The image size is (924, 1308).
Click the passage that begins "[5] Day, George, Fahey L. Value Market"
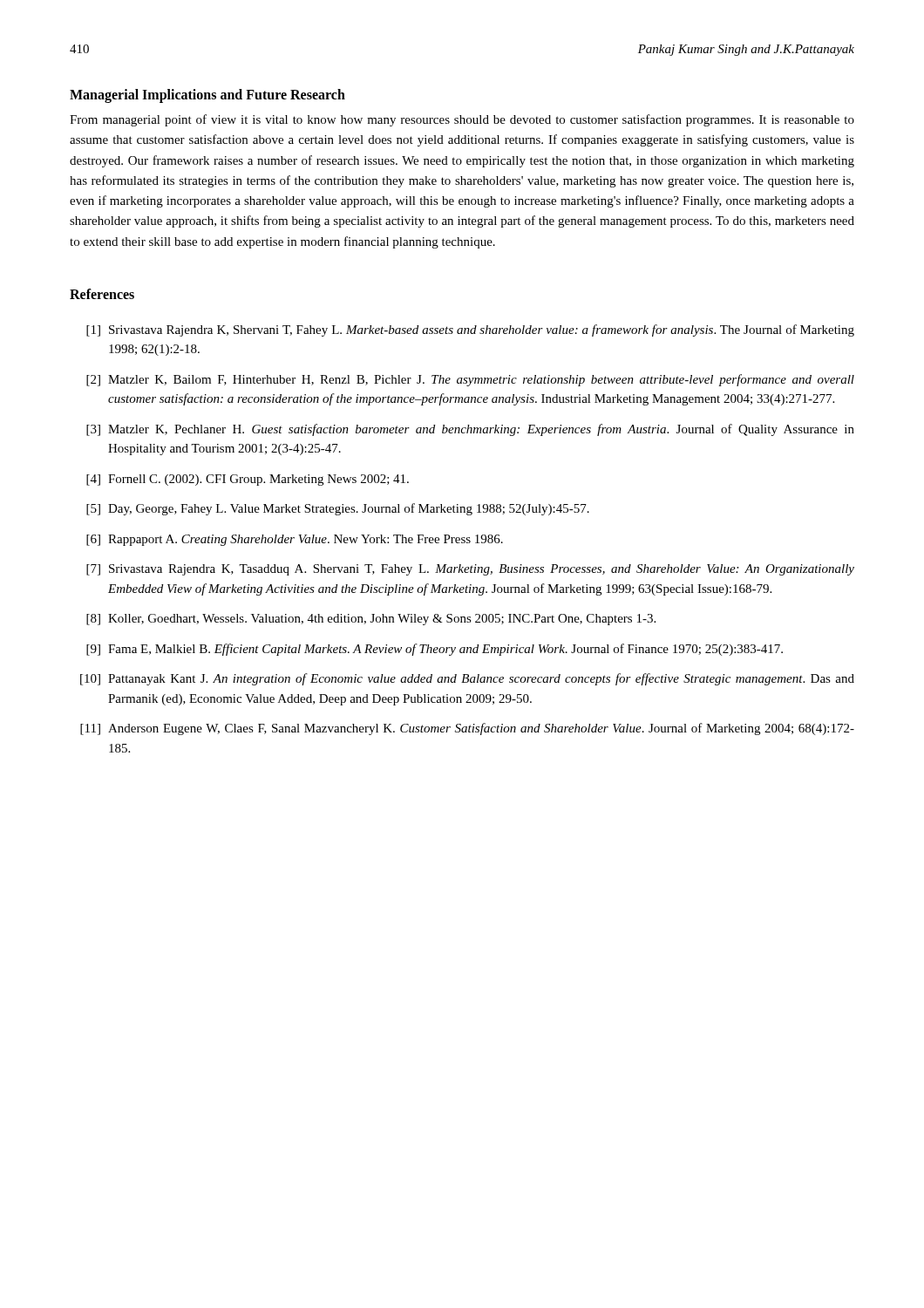tap(462, 509)
